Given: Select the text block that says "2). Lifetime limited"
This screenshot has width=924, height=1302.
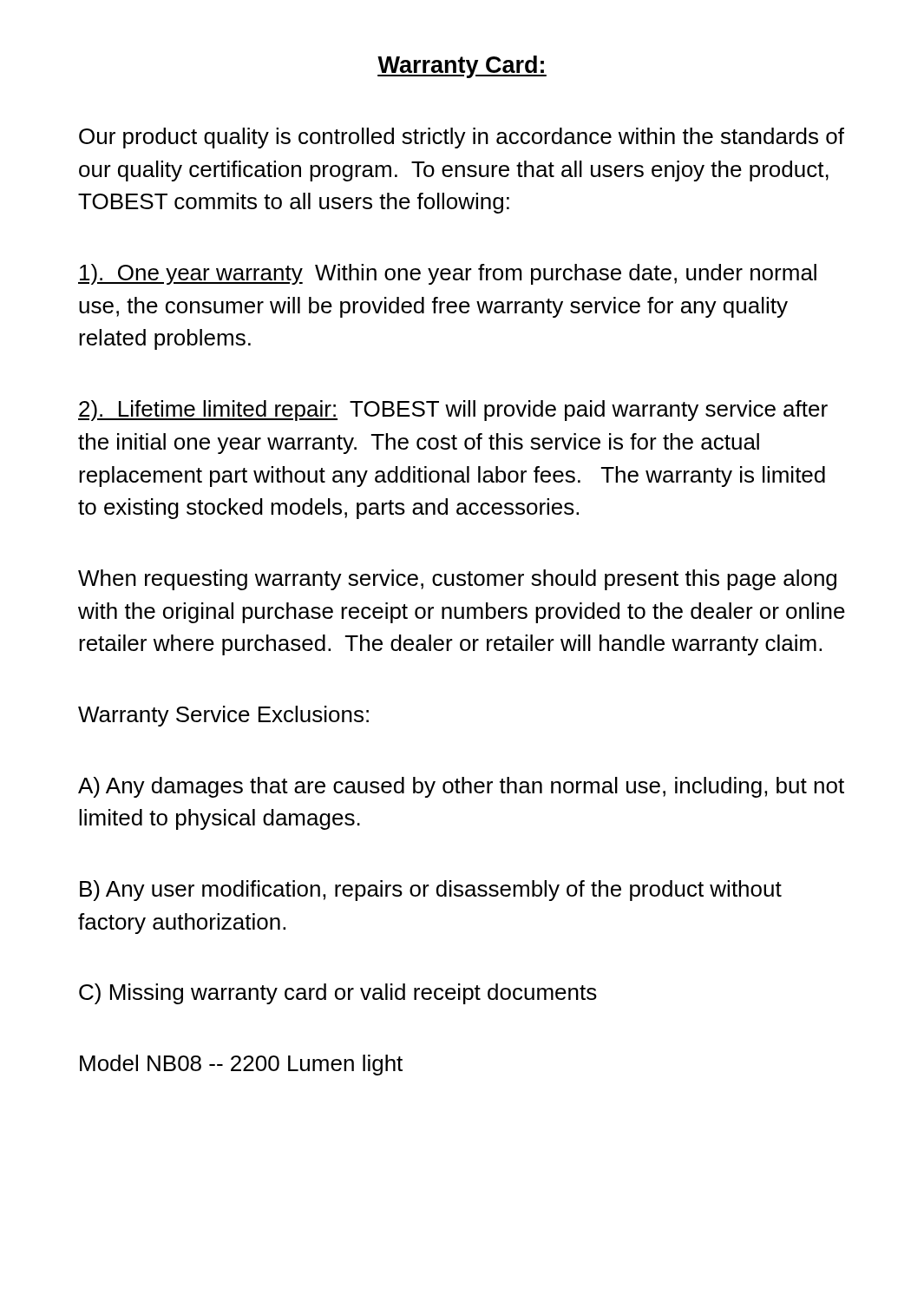Looking at the screenshot, I should pos(462,459).
